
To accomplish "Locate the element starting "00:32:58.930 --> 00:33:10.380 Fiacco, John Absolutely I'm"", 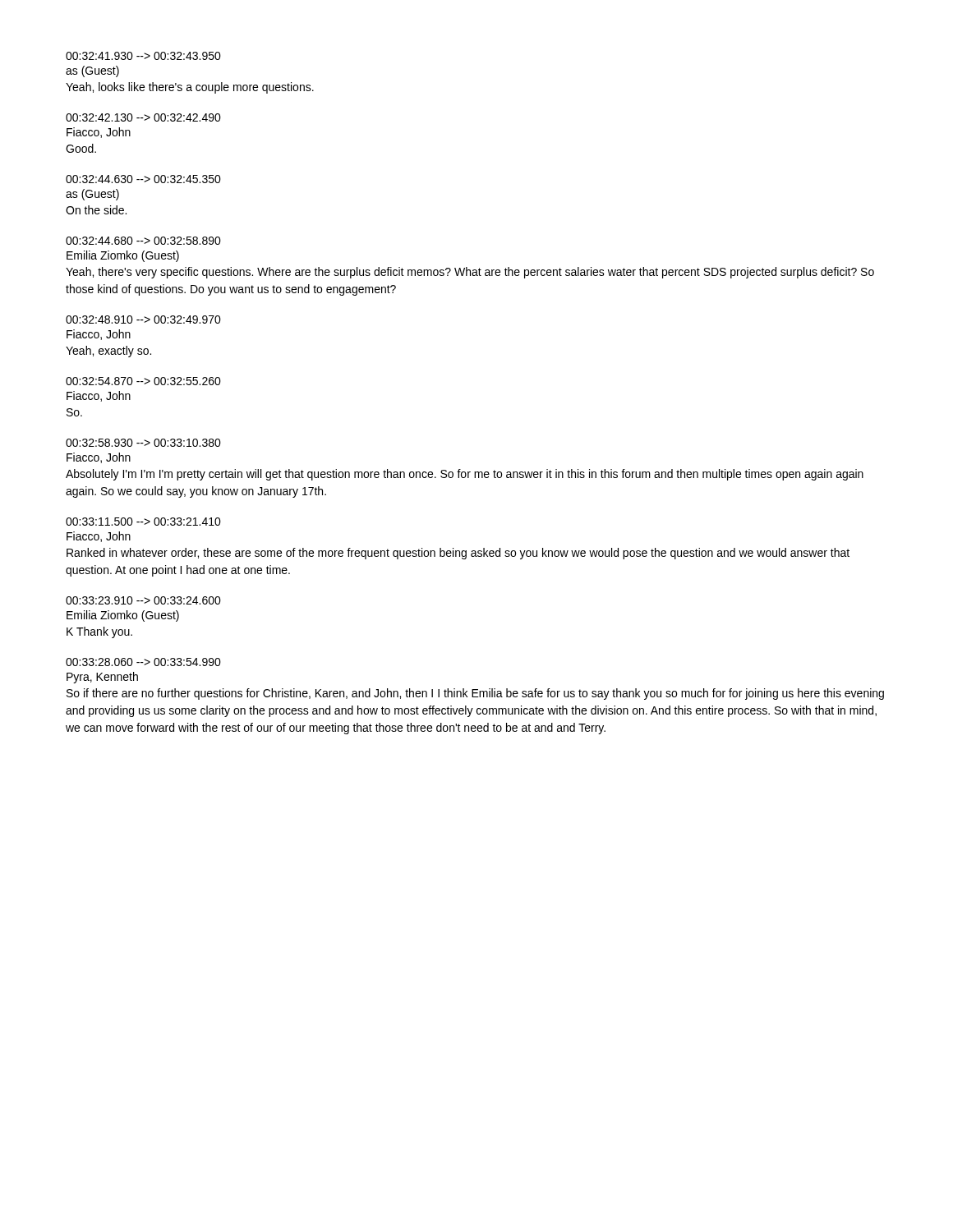I will click(476, 468).
